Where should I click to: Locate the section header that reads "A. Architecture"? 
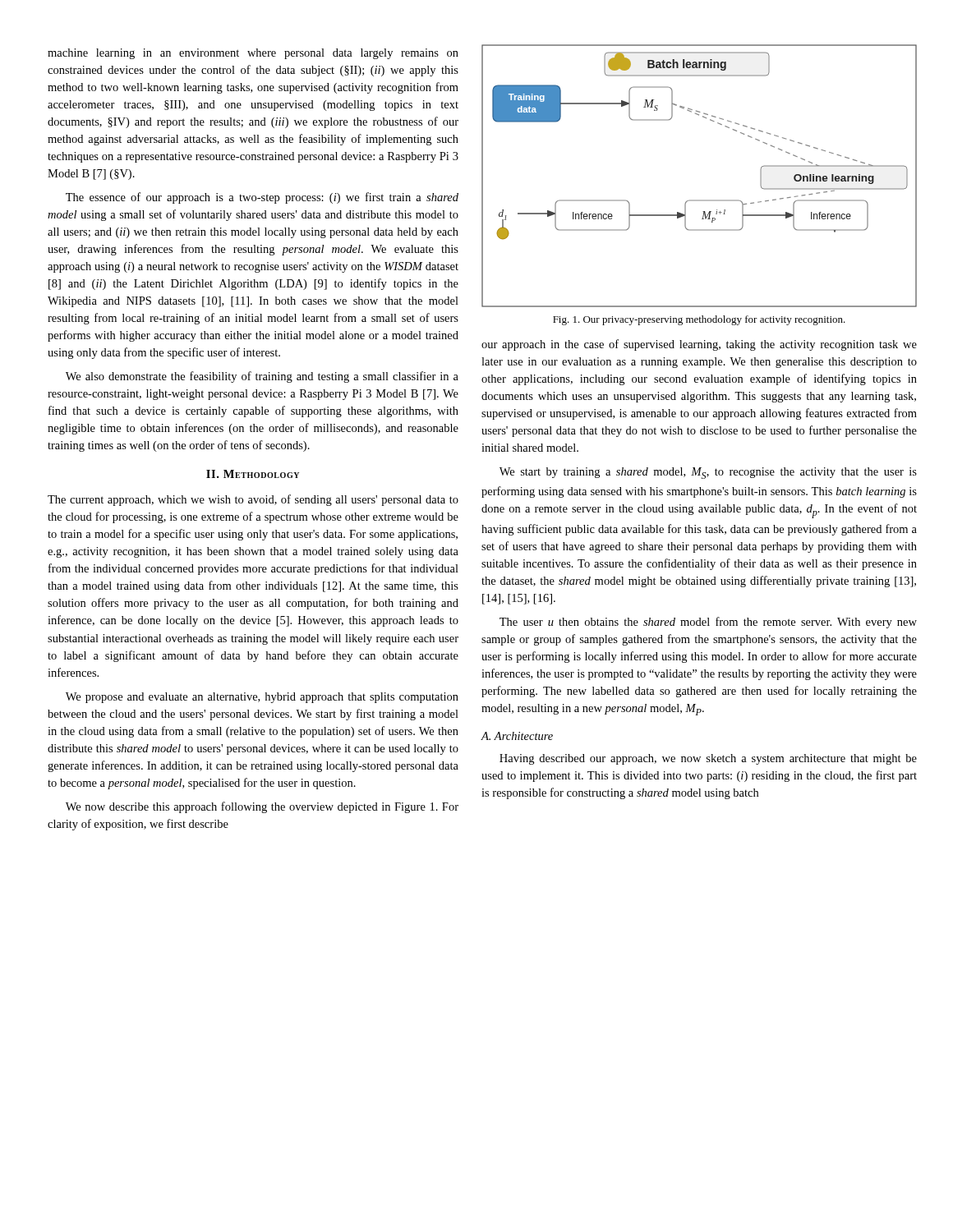(x=517, y=736)
